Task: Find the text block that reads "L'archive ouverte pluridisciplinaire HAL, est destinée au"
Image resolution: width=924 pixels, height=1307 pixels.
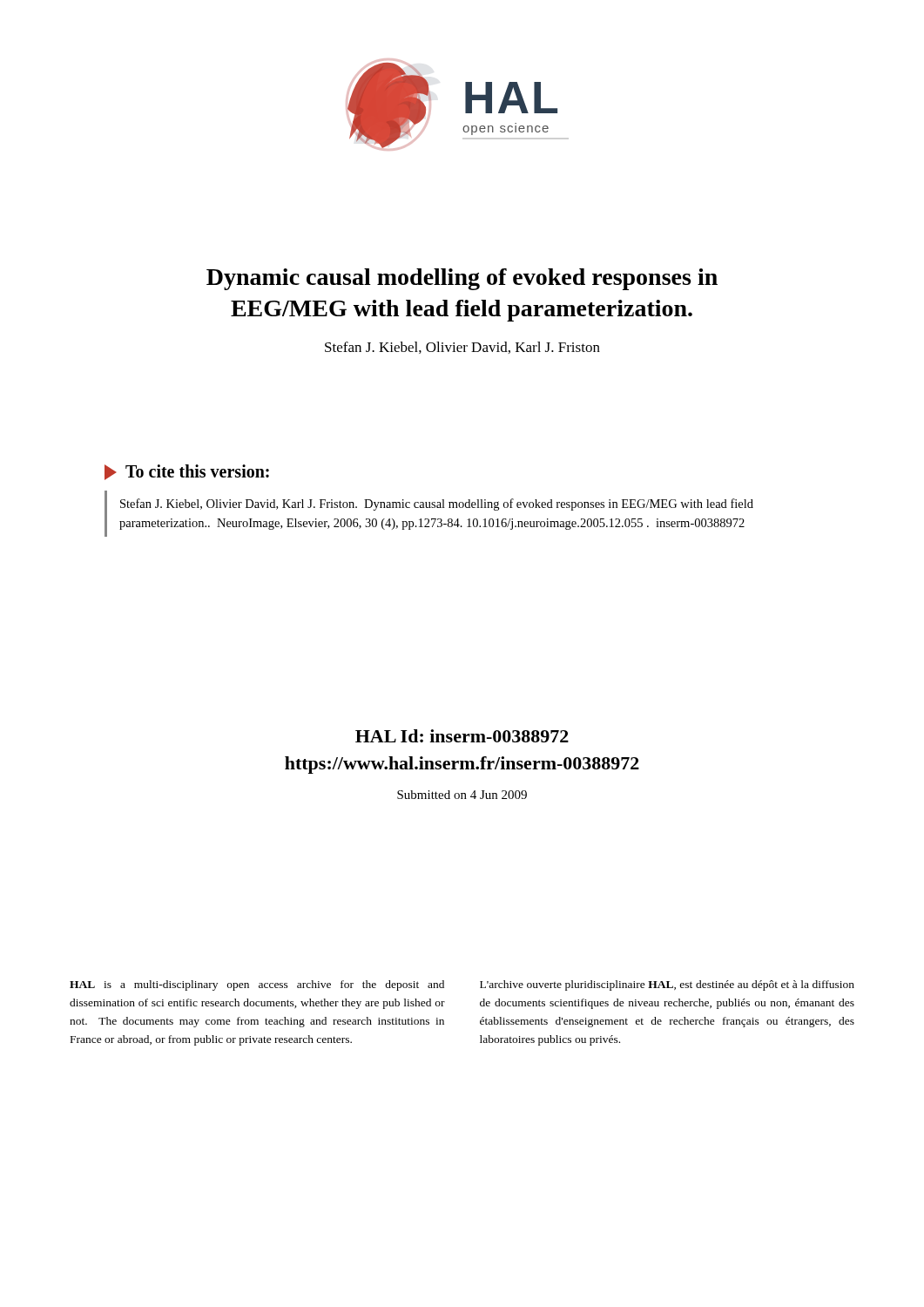Action: [667, 1011]
